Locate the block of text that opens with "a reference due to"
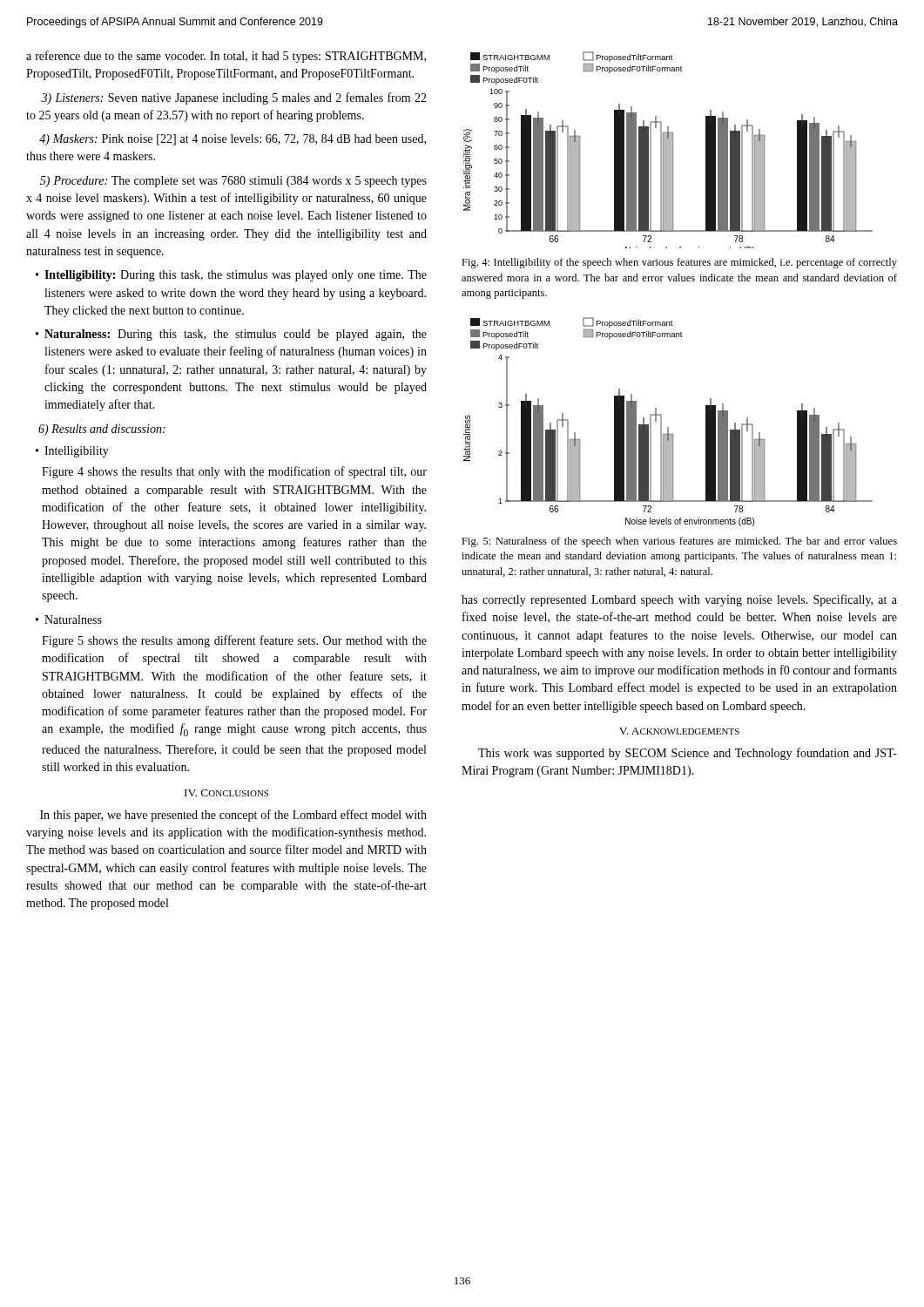This screenshot has width=924, height=1307. (226, 65)
